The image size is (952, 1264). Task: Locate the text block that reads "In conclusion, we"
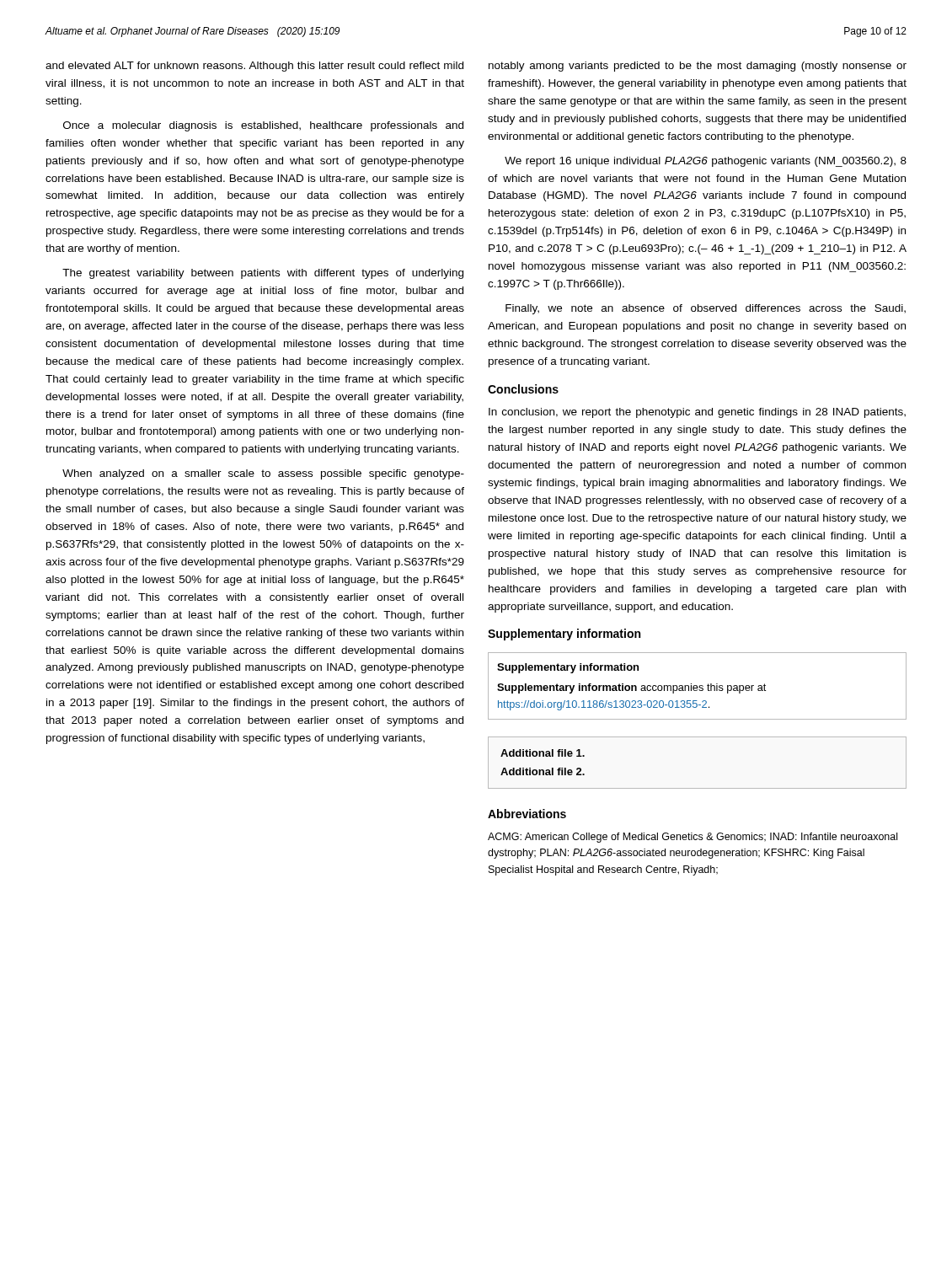pos(697,510)
